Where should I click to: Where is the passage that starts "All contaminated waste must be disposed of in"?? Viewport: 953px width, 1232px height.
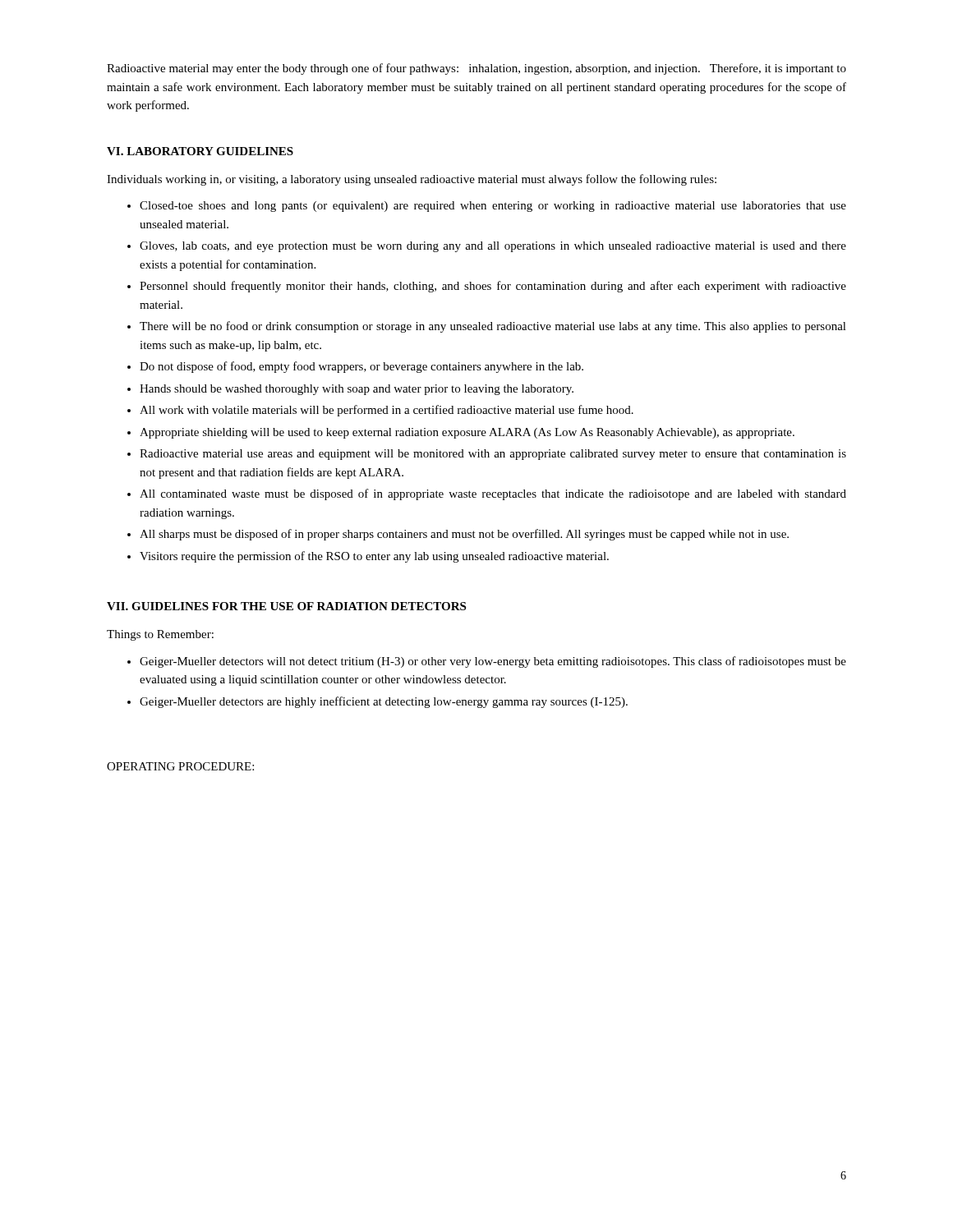tap(493, 503)
